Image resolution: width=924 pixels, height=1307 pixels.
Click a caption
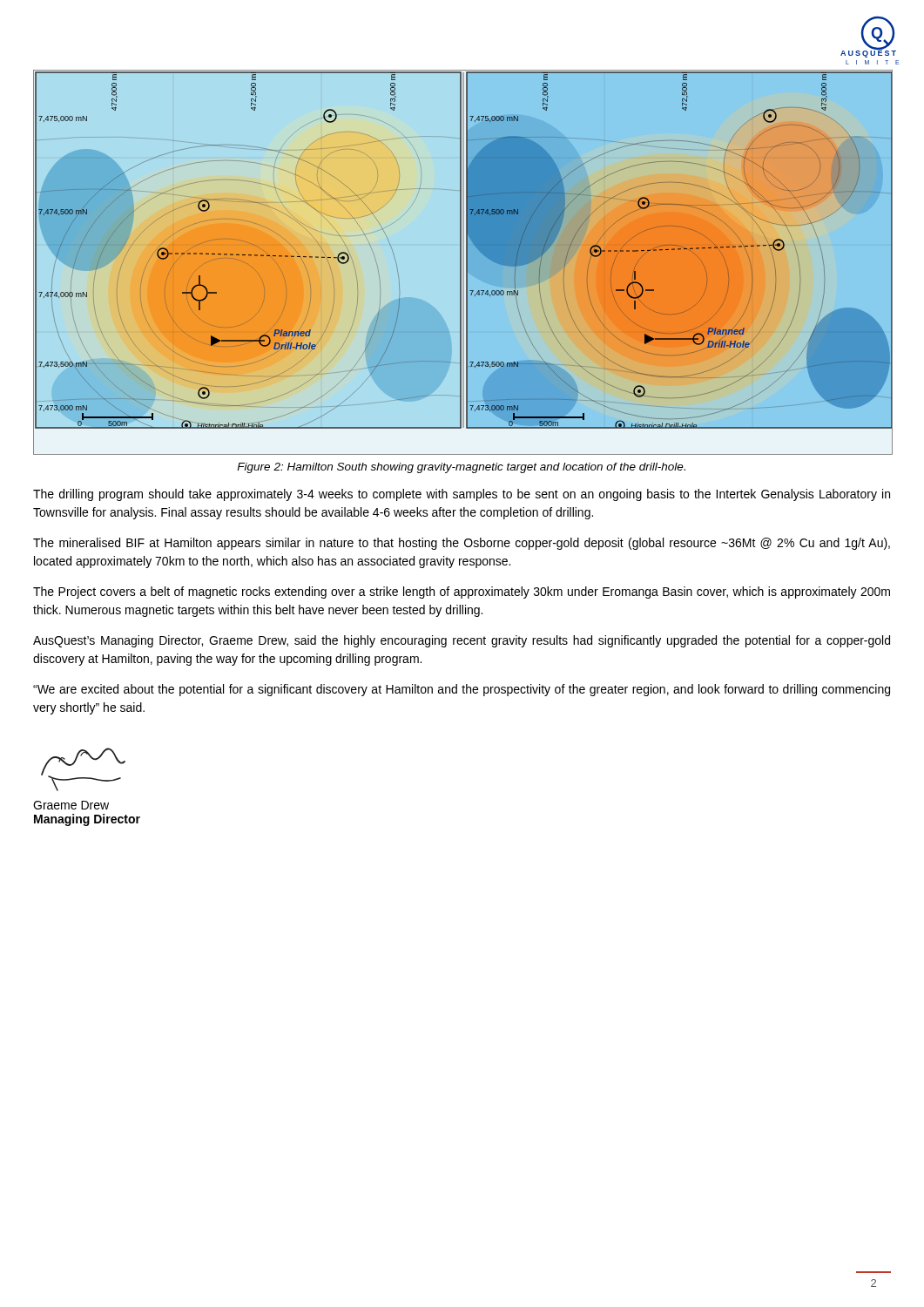462,467
